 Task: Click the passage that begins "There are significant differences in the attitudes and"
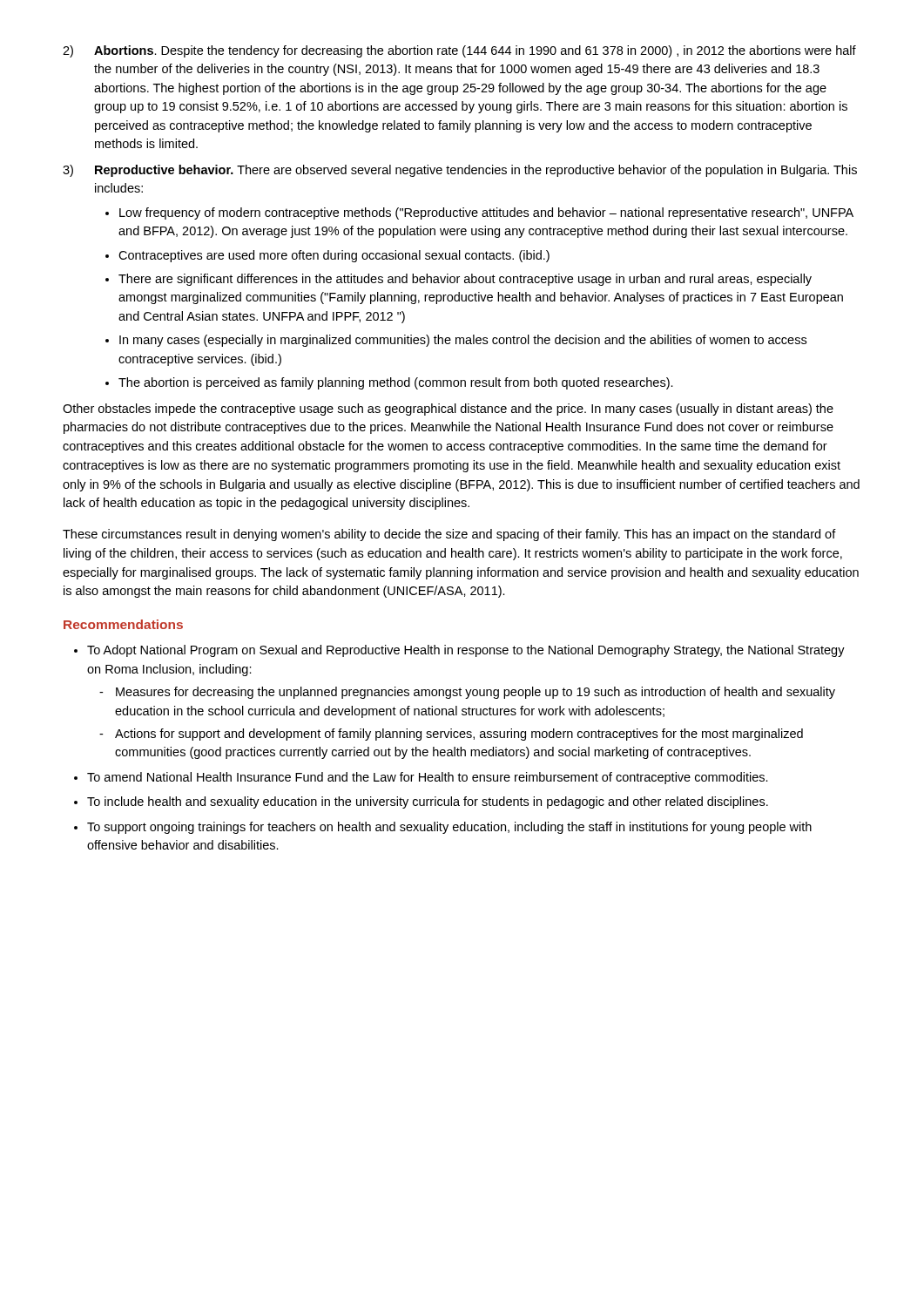[481, 298]
